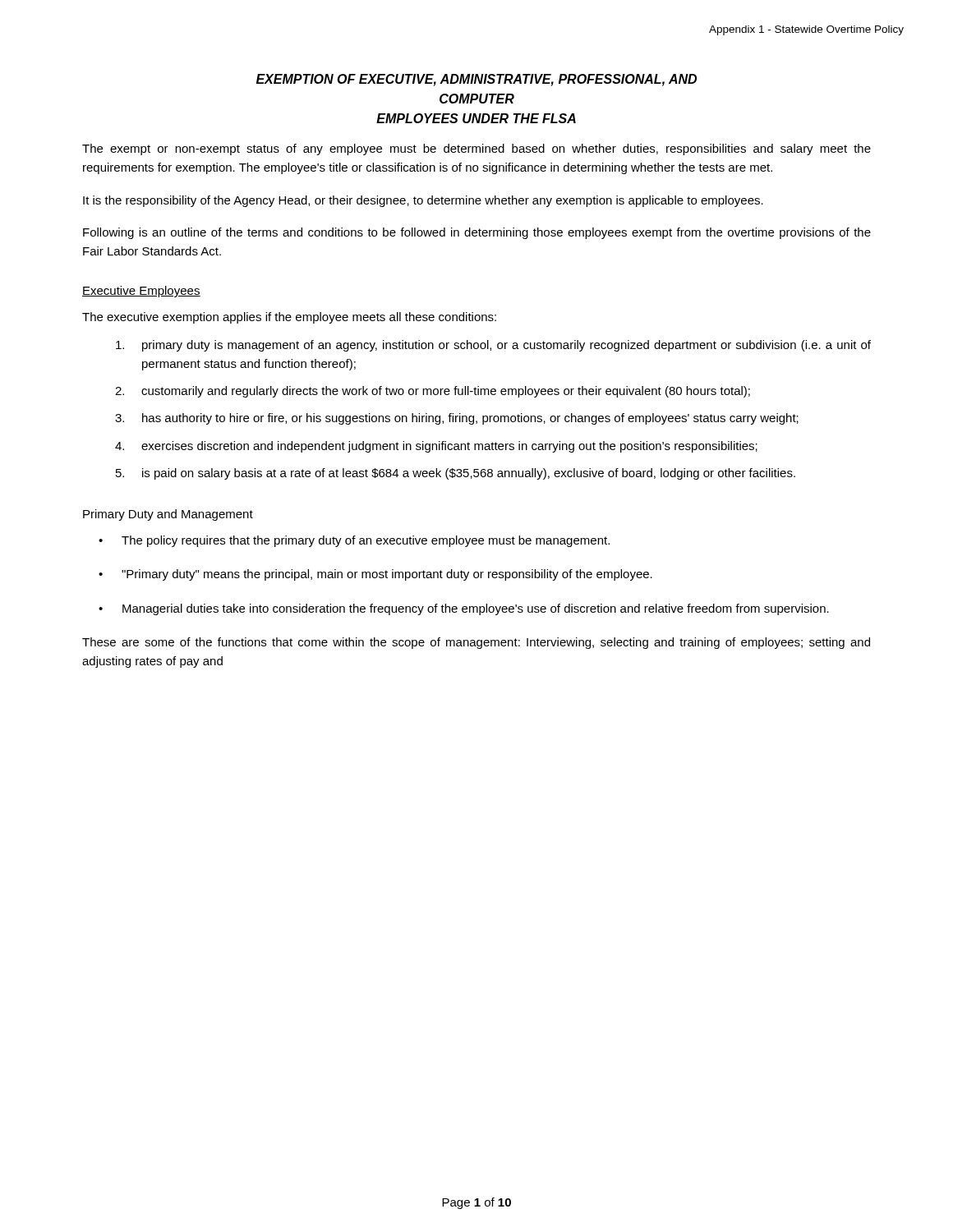The image size is (953, 1232).
Task: Select the title
Action: (x=476, y=99)
